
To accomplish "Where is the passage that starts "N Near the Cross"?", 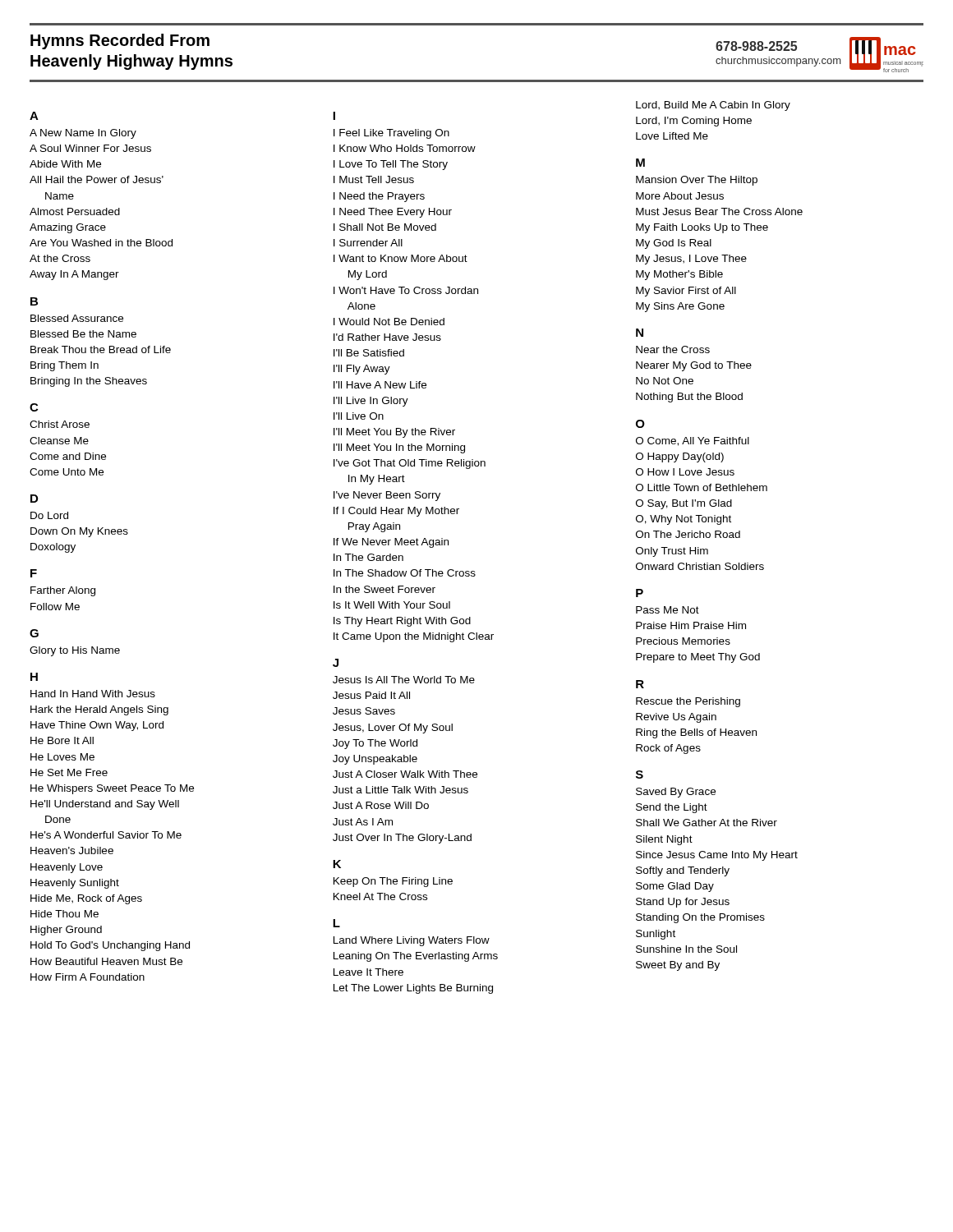I will (640, 333).
